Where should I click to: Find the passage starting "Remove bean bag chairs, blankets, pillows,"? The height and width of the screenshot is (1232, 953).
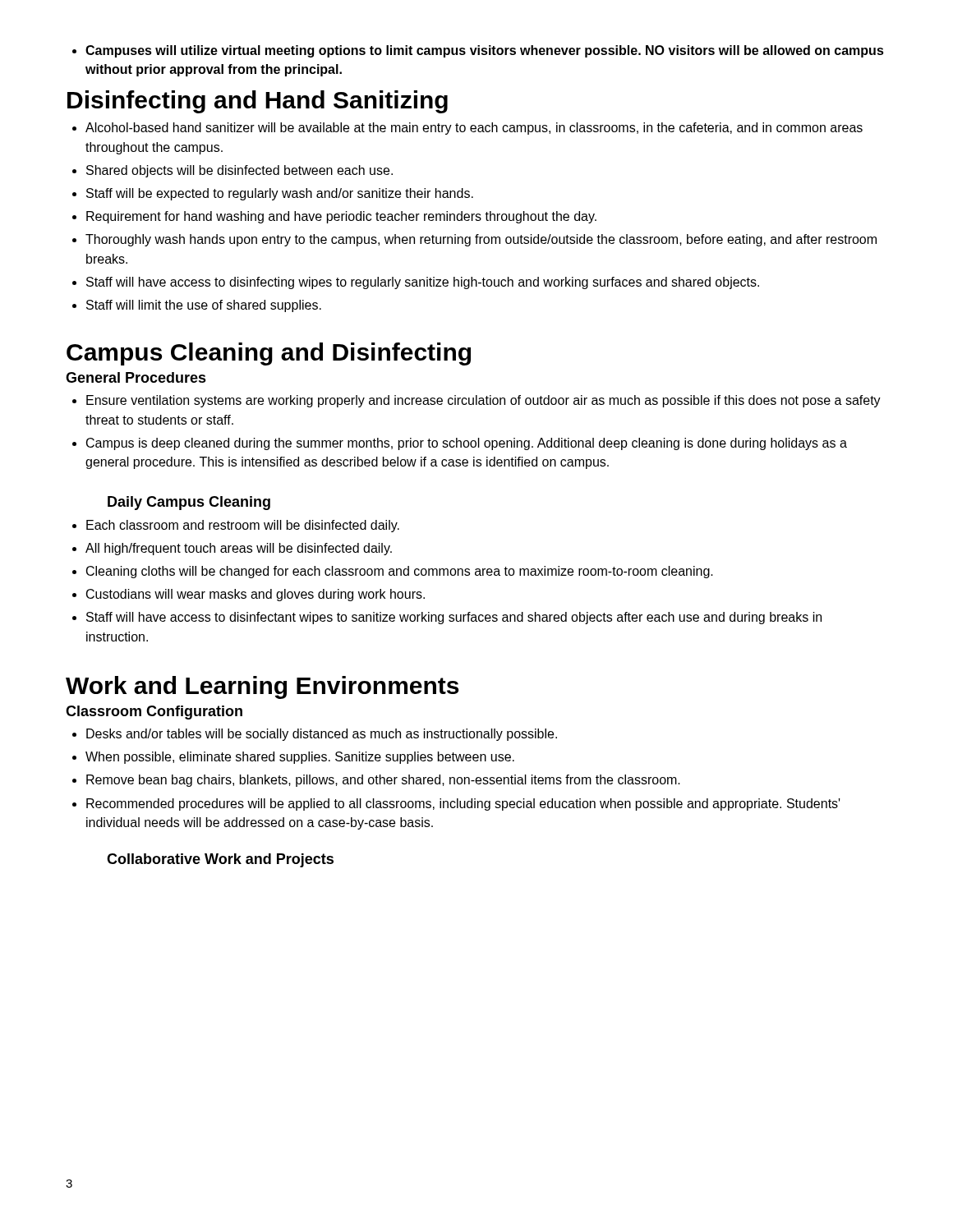(x=476, y=780)
